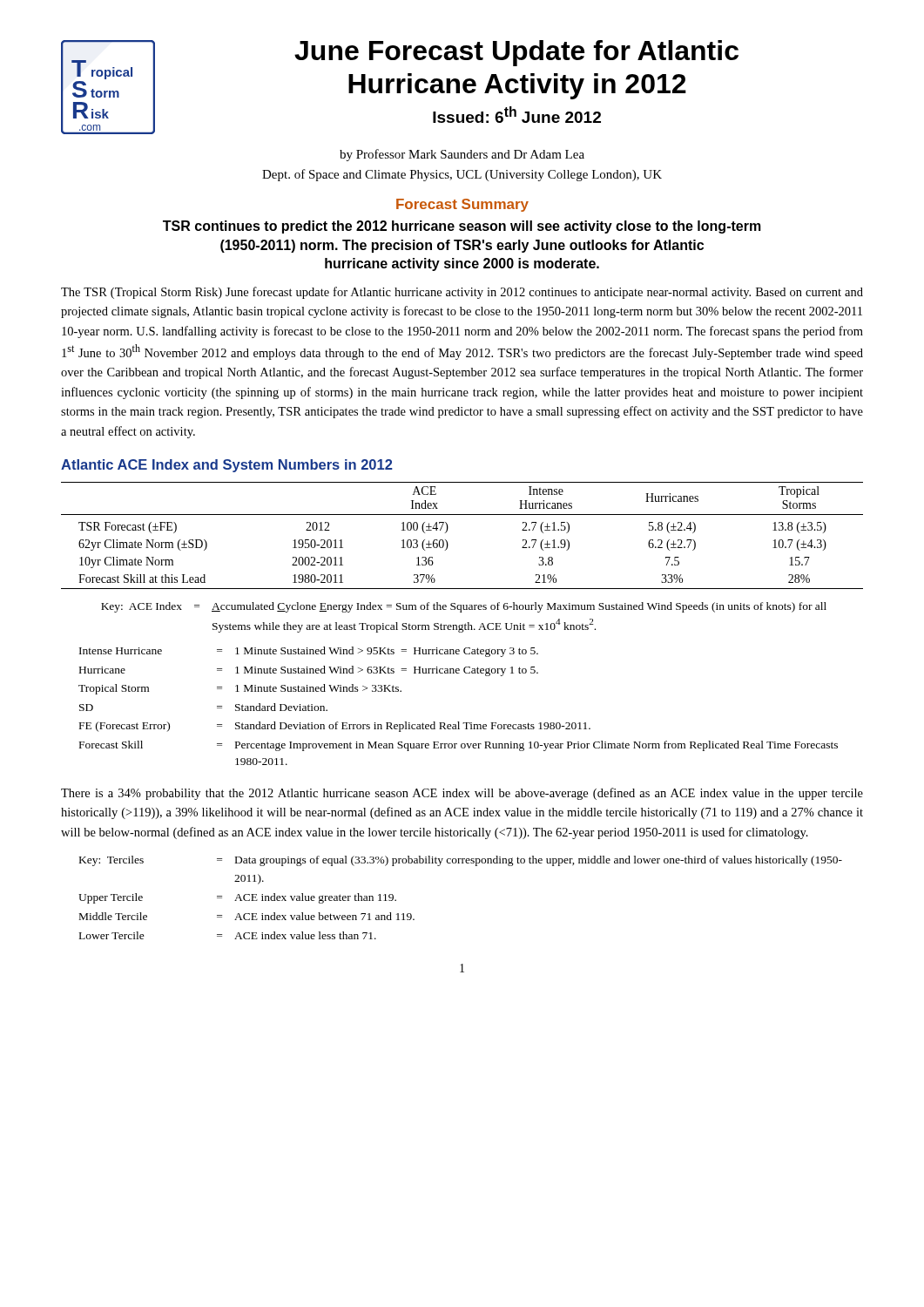The width and height of the screenshot is (924, 1307).
Task: Click the section header that begins "Atlantic ACE Index and"
Action: [227, 465]
